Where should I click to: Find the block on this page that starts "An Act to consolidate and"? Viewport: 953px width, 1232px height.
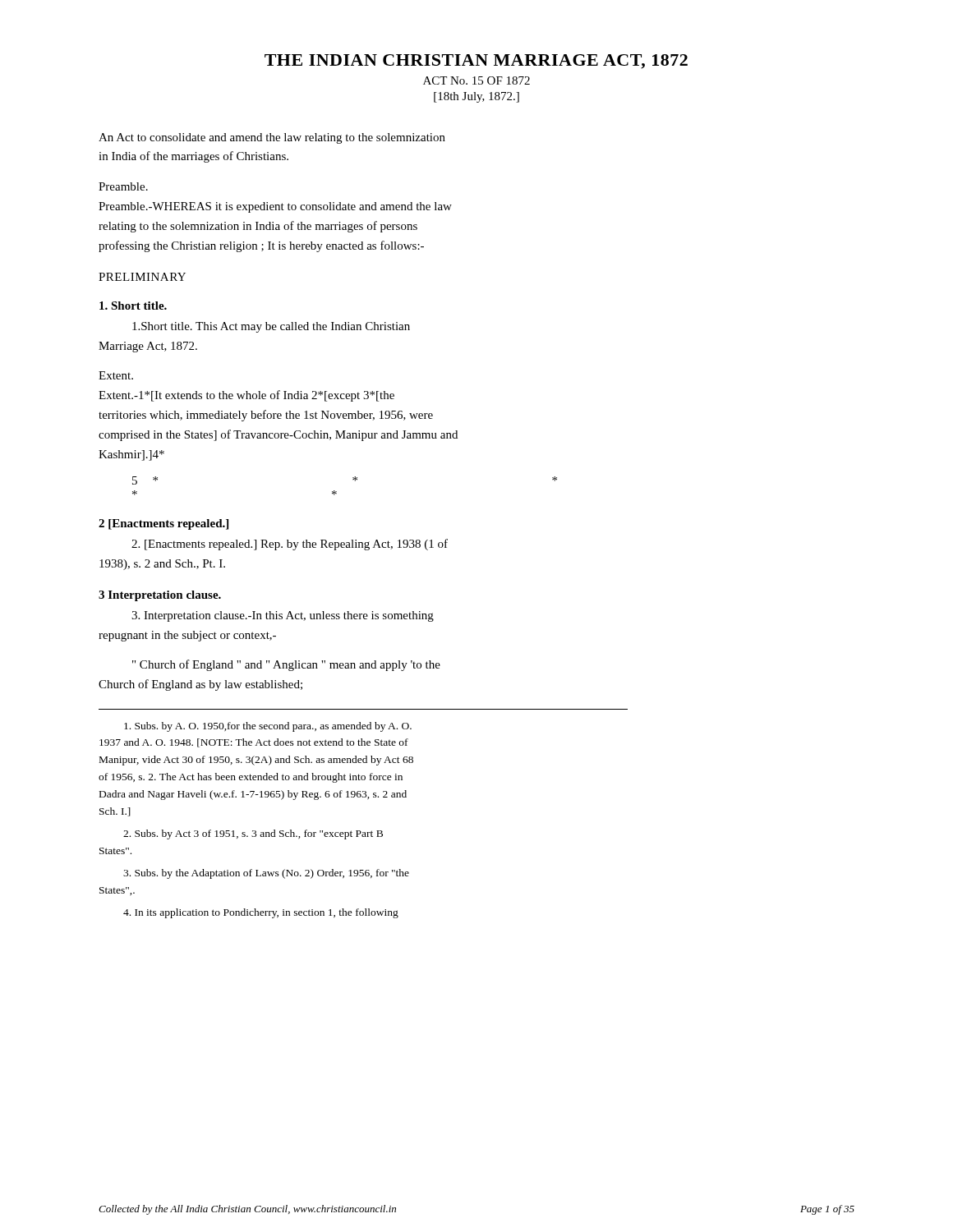point(272,147)
